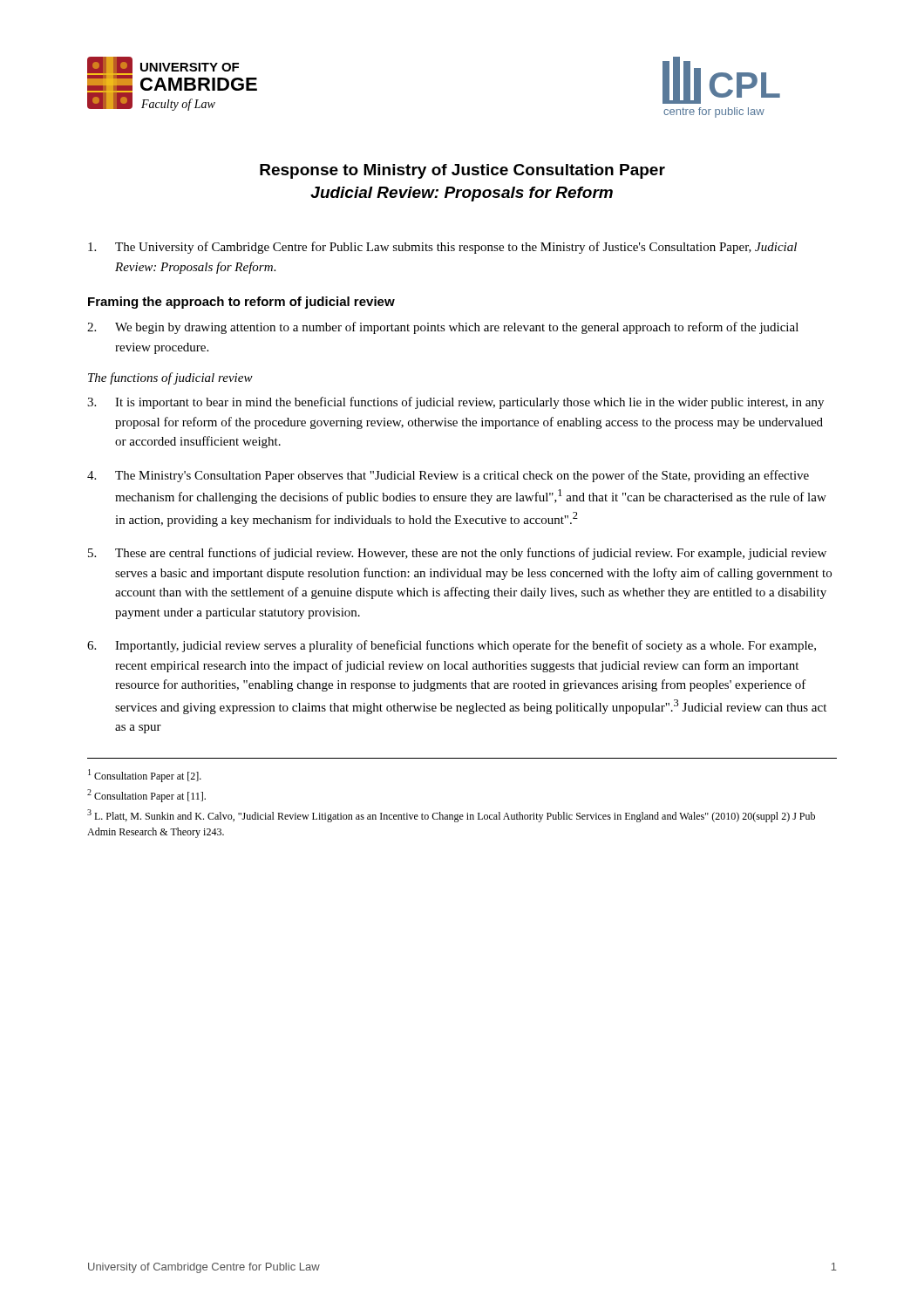Click on the passage starting "2. We begin by drawing attention to"

[x=462, y=337]
